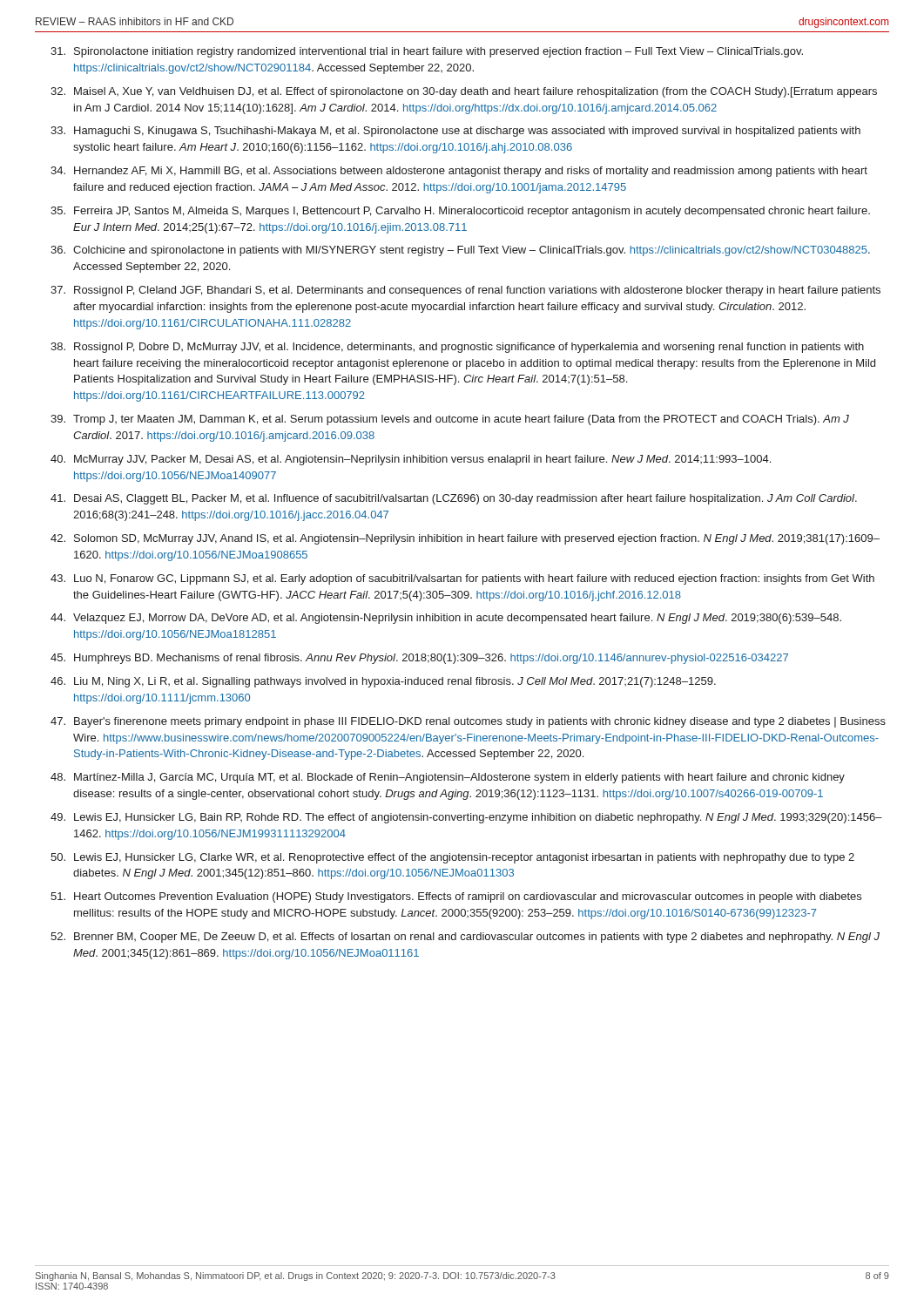This screenshot has width=924, height=1307.
Task: Click on the region starting "47. Bayer's finerenone meets primary endpoint"
Action: (x=462, y=738)
